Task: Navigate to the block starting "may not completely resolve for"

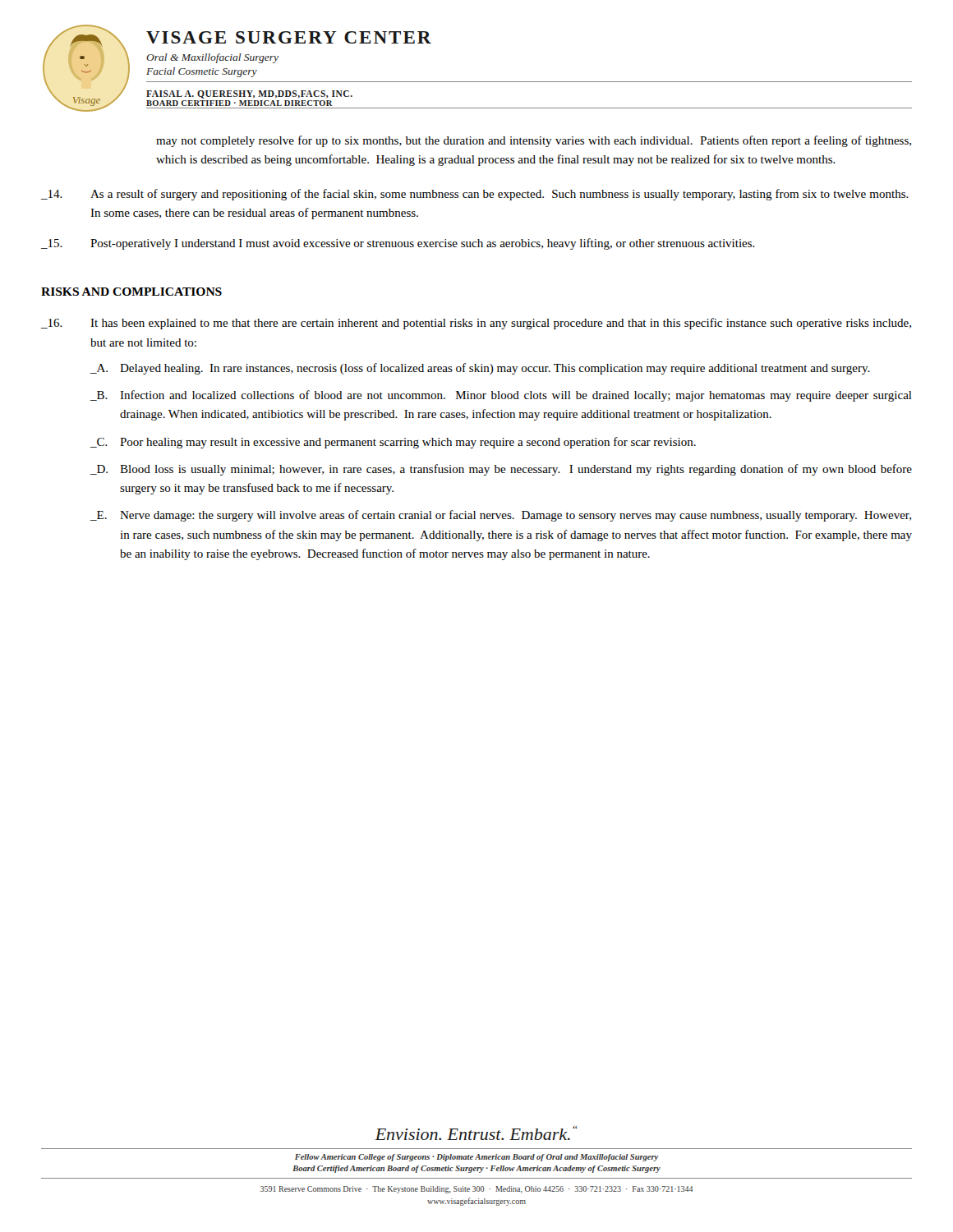Action: click(534, 150)
